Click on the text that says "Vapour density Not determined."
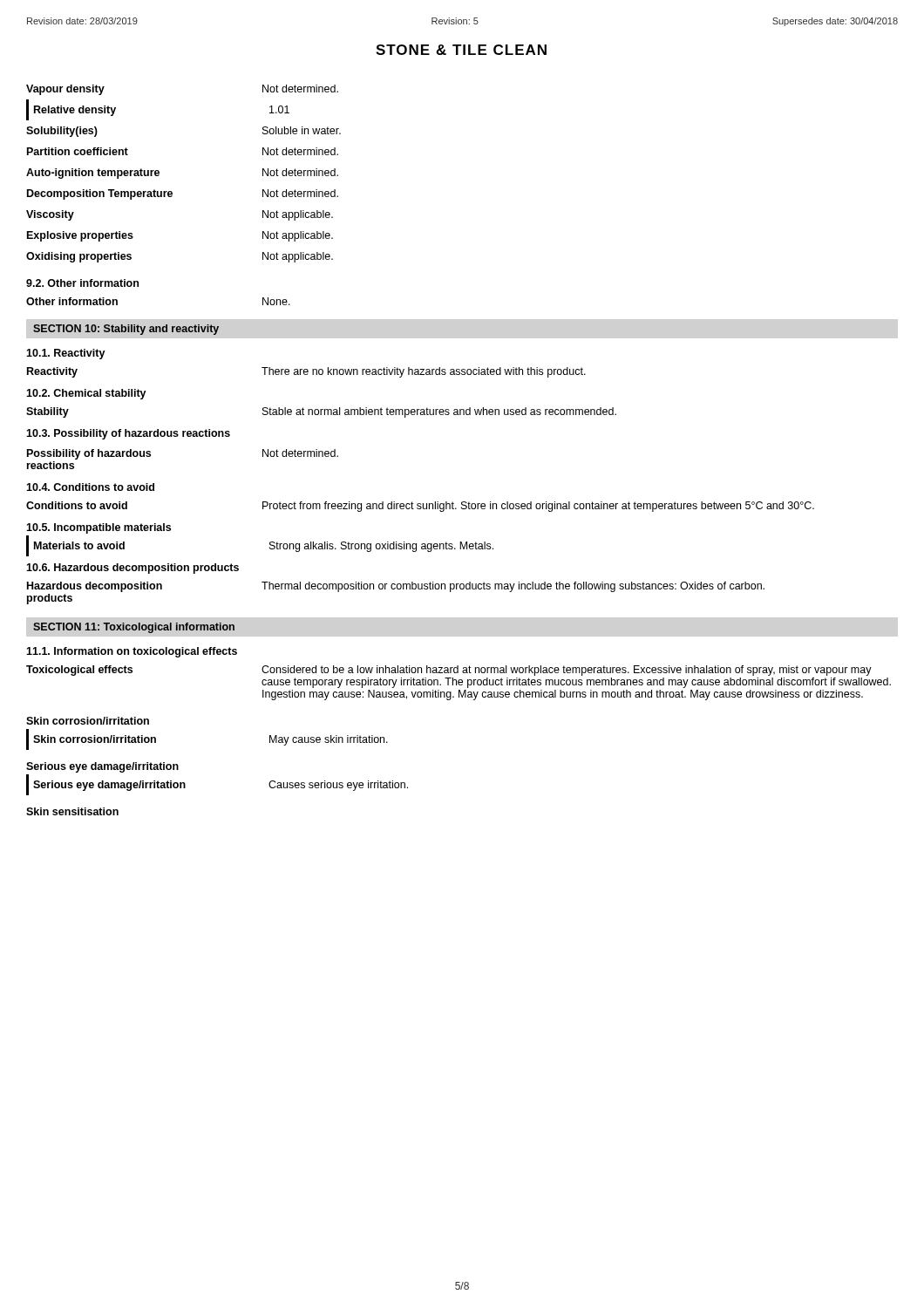Viewport: 924px width, 1308px height. click(x=68, y=90)
